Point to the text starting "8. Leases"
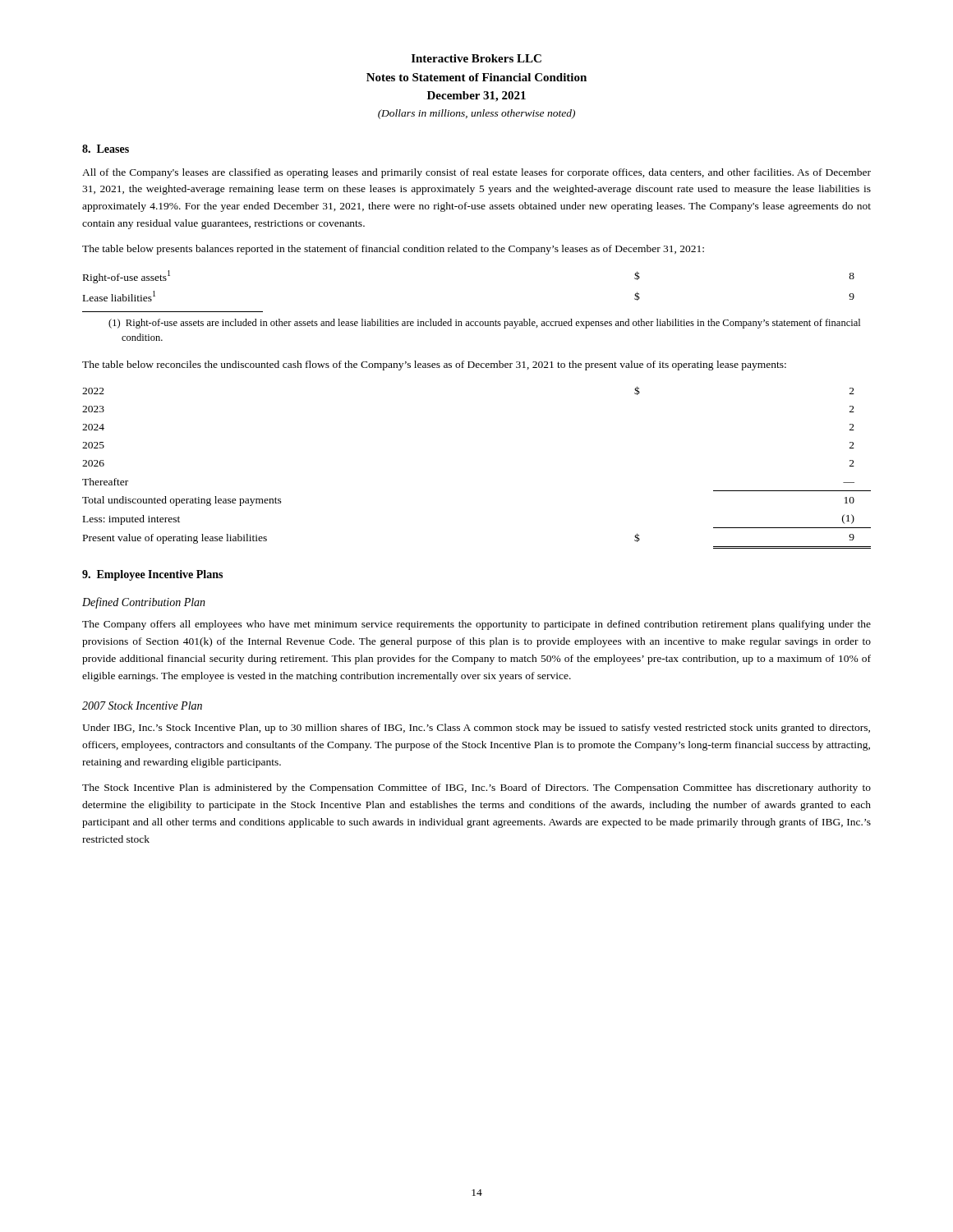The width and height of the screenshot is (953, 1232). point(106,149)
